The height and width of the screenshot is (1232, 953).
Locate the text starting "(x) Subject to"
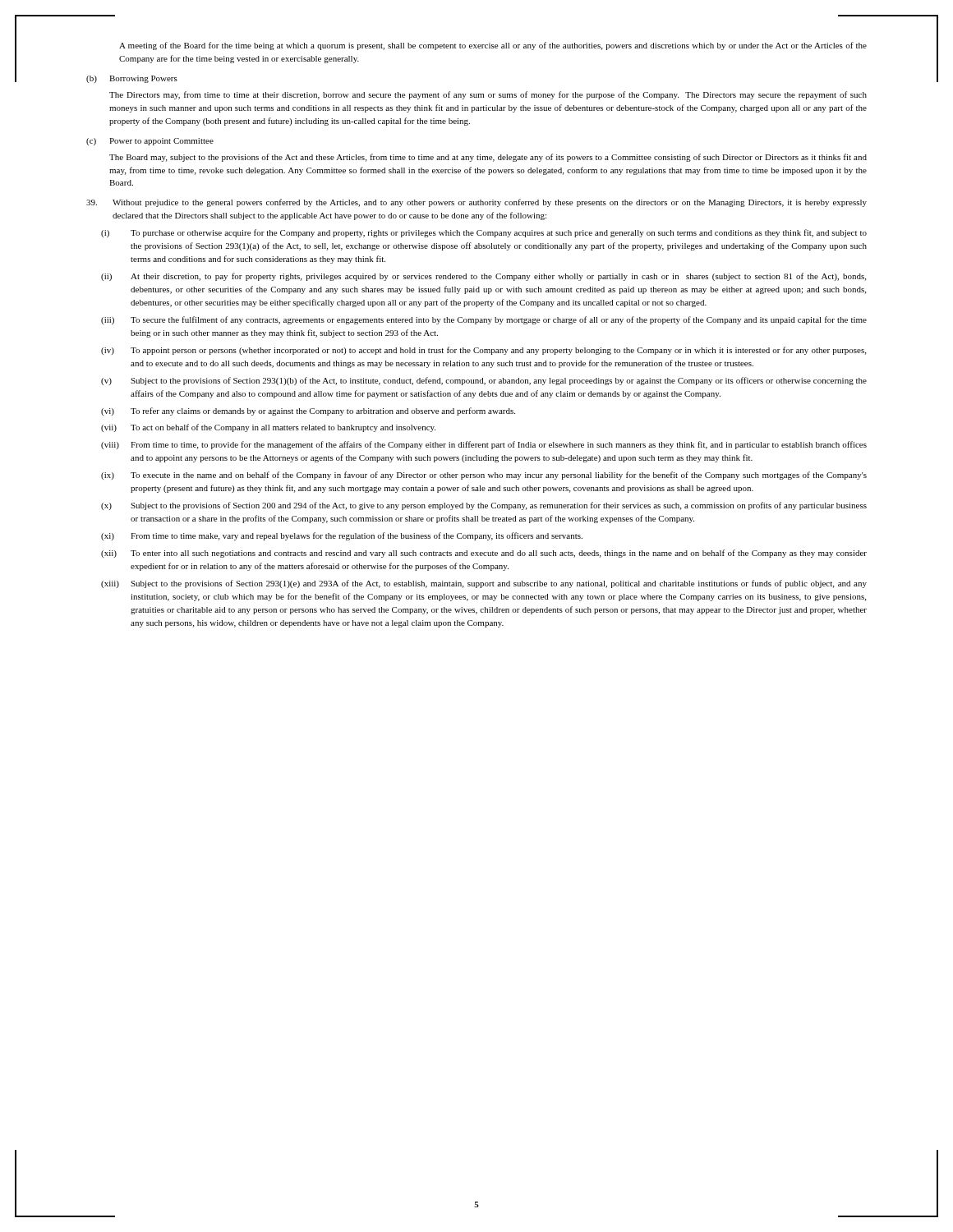pyautogui.click(x=484, y=513)
